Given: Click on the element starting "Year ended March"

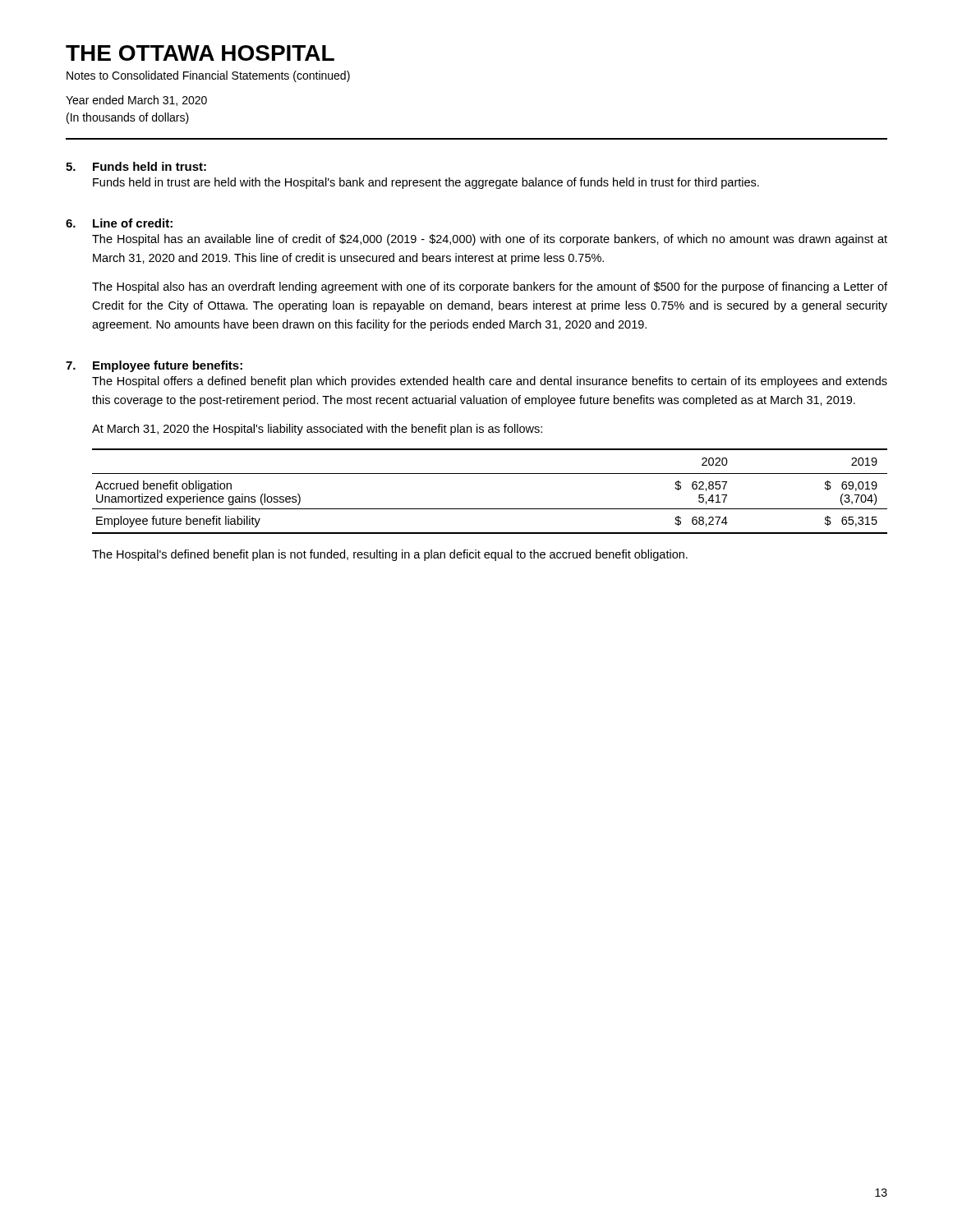Looking at the screenshot, I should point(136,101).
